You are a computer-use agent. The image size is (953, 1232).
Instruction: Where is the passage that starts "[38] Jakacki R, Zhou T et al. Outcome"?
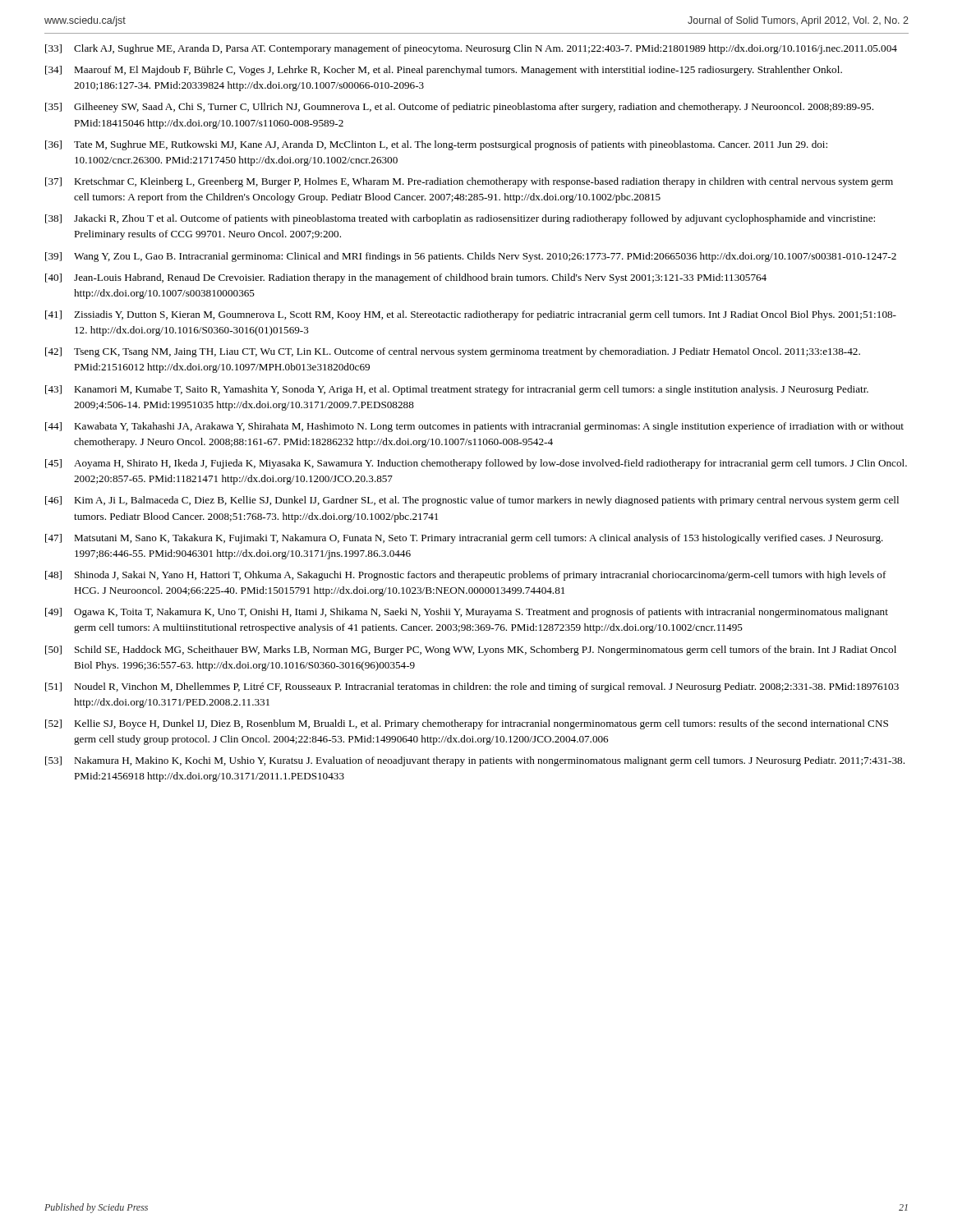tap(476, 226)
